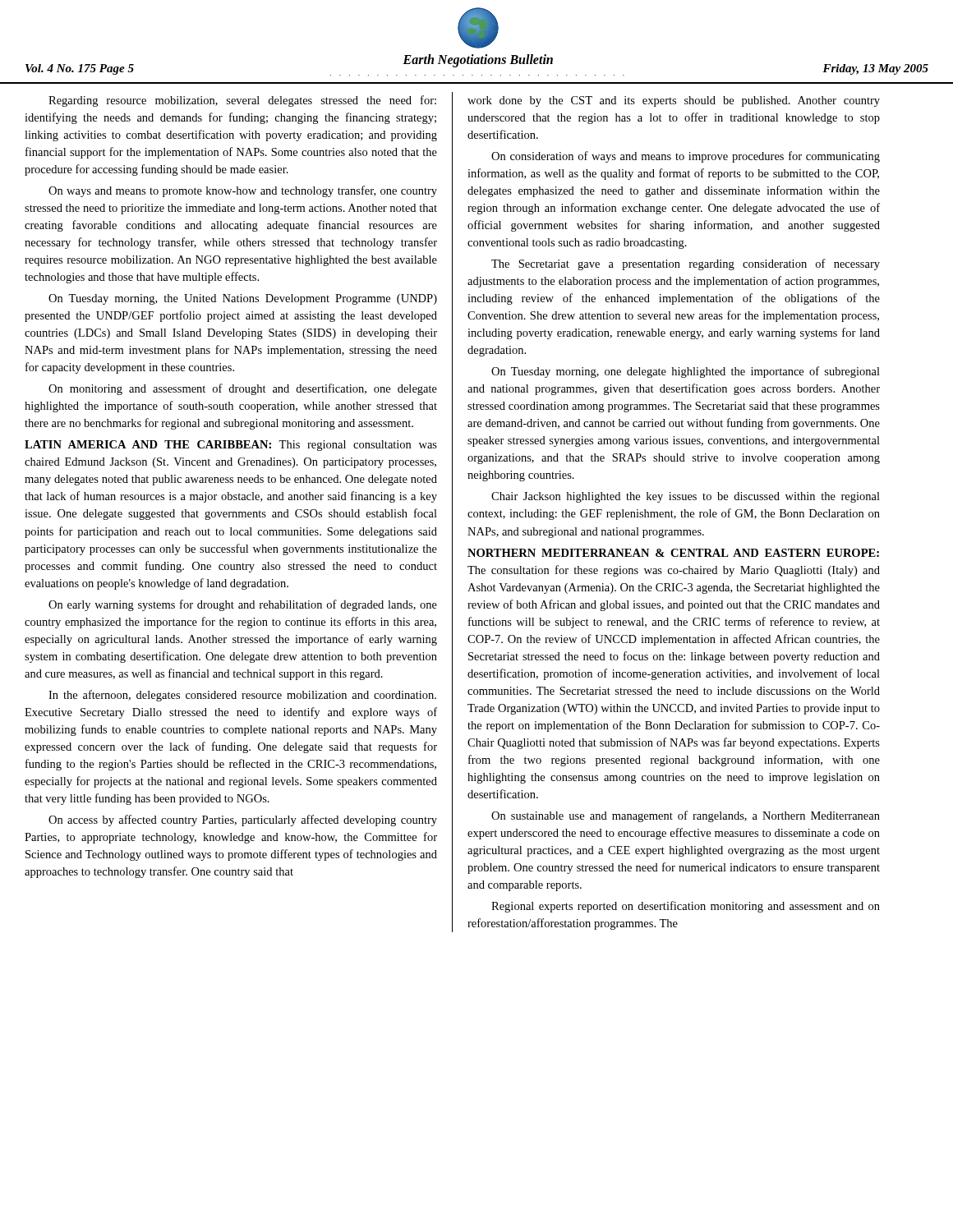The width and height of the screenshot is (953, 1232).
Task: Find the block on this page that starts "Chair Jackson highlighted the key issues"
Action: (x=674, y=514)
